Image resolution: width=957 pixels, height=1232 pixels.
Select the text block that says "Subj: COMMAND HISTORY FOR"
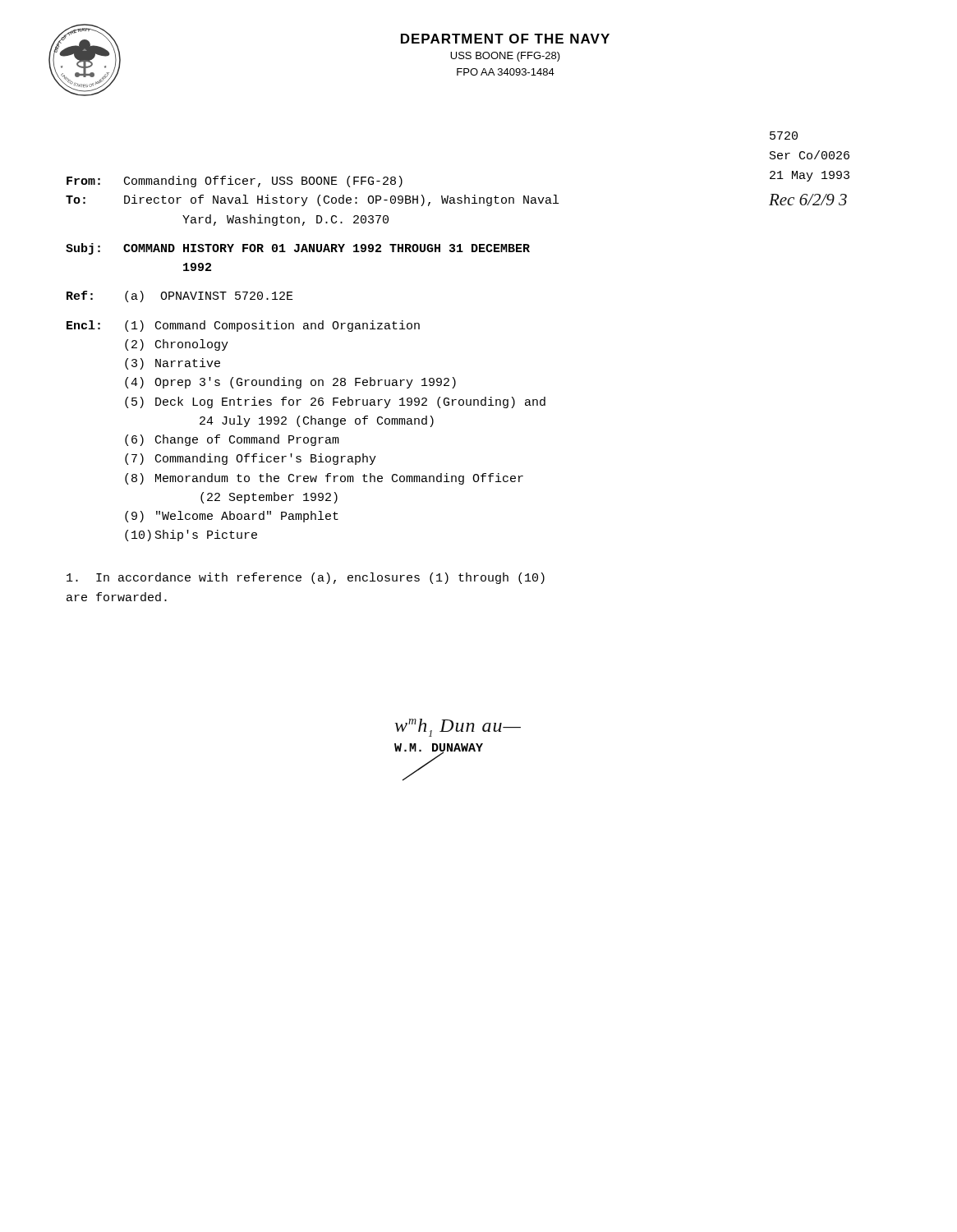pyautogui.click(x=478, y=259)
